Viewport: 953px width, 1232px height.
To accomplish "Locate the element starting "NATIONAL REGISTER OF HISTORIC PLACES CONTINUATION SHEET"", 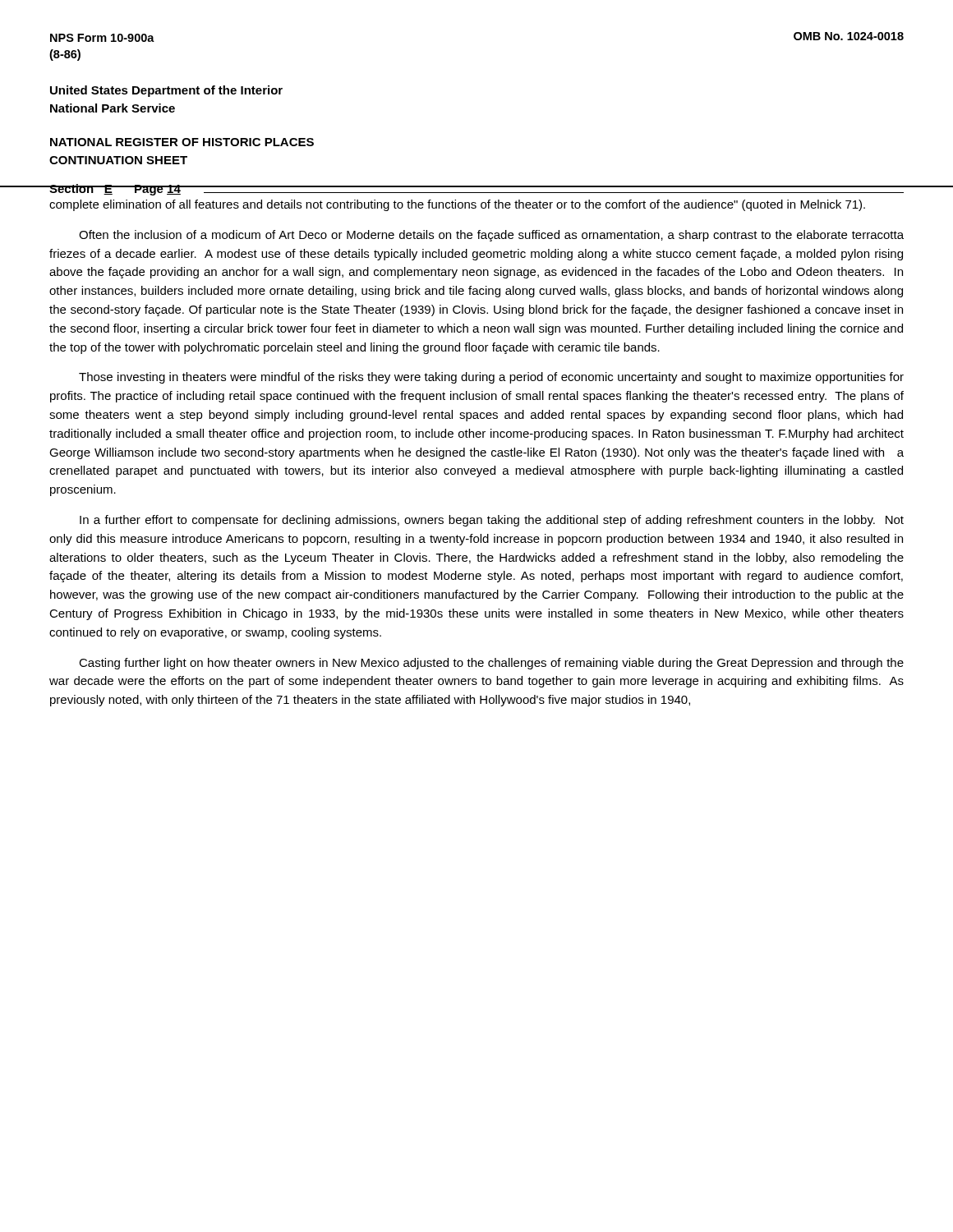I will pyautogui.click(x=182, y=151).
